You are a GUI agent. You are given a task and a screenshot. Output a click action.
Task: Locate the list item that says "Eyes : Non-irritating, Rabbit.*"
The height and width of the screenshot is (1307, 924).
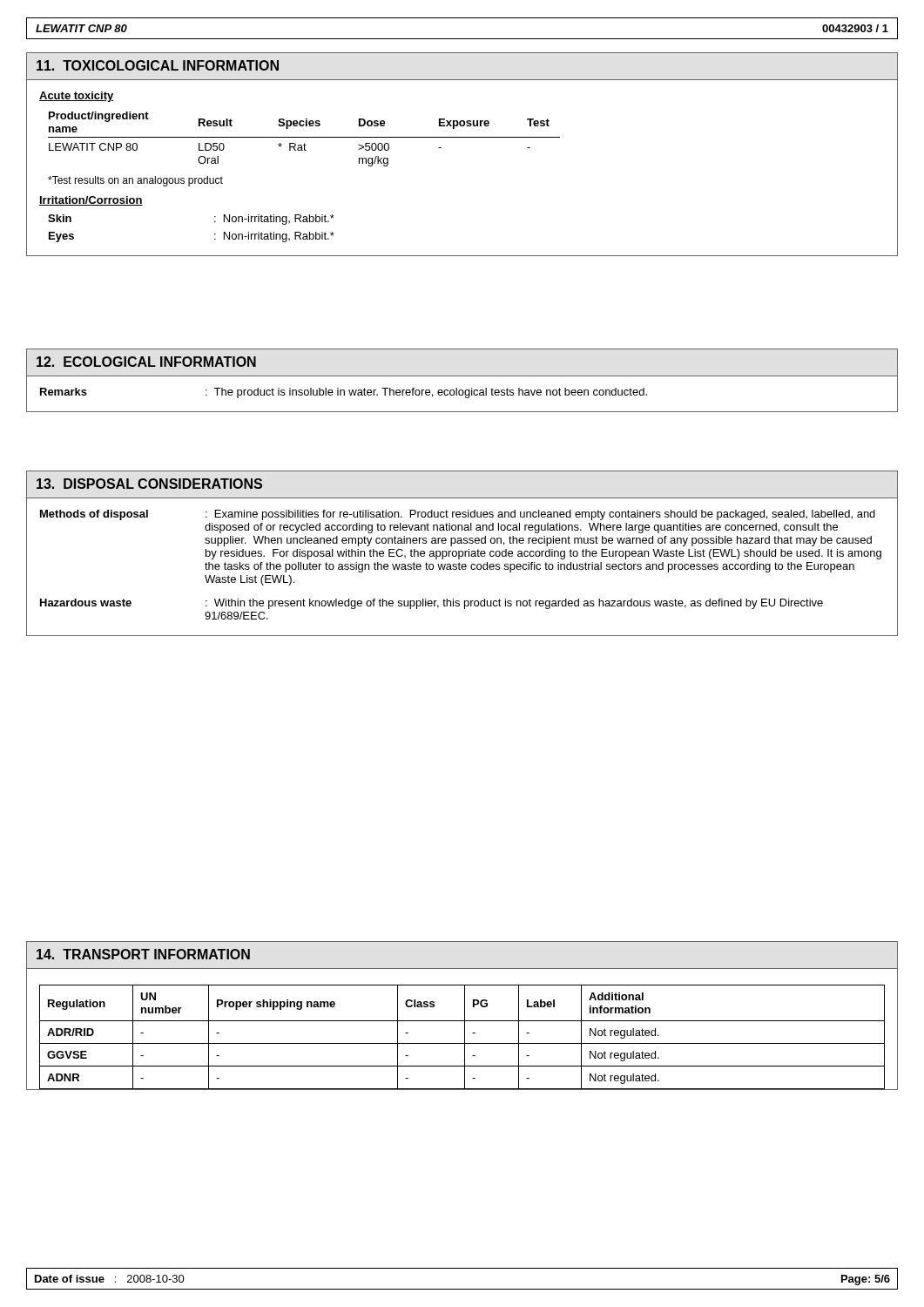coord(62,237)
